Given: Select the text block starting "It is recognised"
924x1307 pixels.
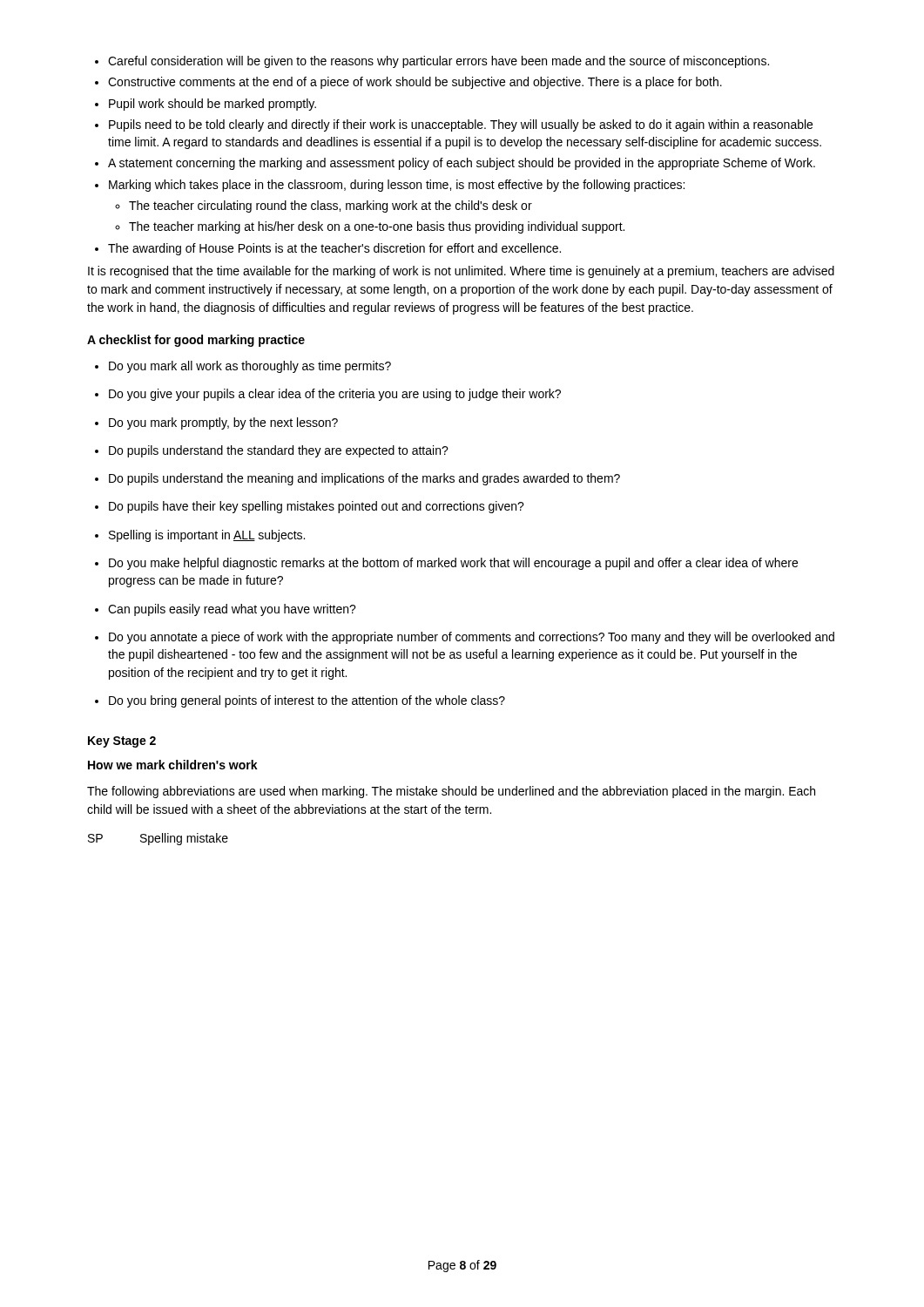Looking at the screenshot, I should 461,289.
